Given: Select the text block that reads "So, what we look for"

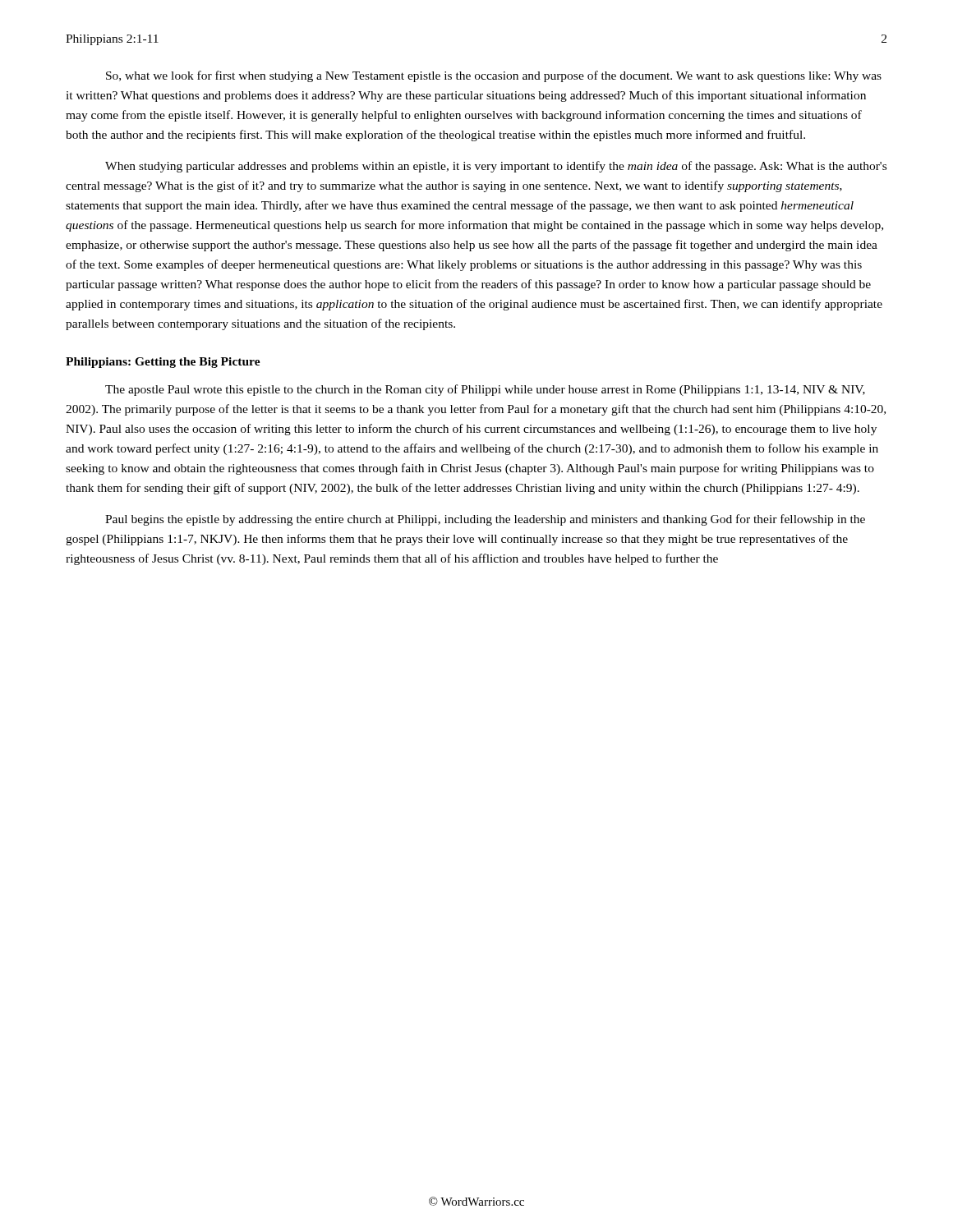Looking at the screenshot, I should point(476,105).
